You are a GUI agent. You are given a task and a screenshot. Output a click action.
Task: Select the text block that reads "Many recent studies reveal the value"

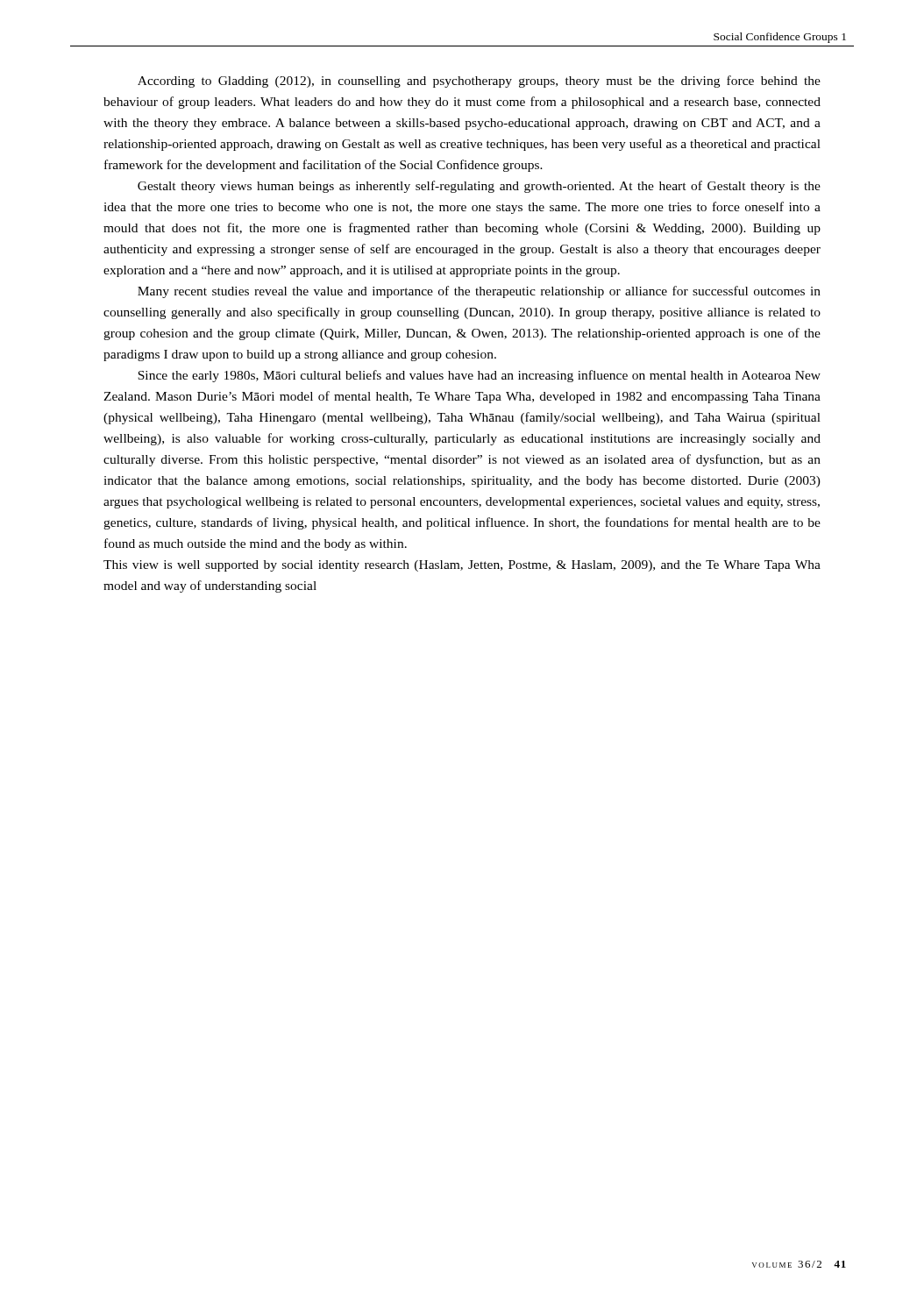(462, 323)
